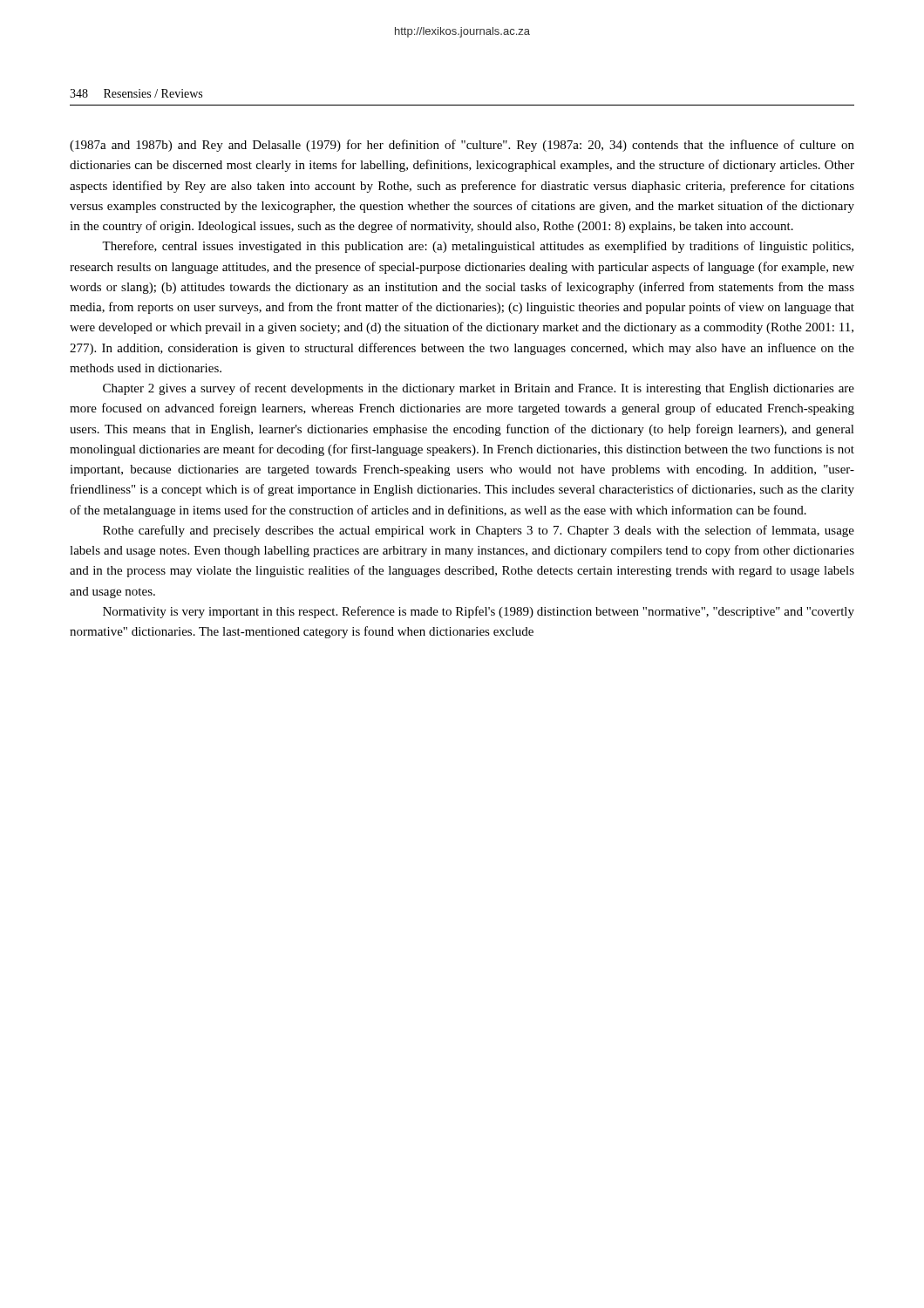924x1308 pixels.
Task: Locate the text block that reads "(1987a and 1987b) and Rey"
Action: (462, 186)
